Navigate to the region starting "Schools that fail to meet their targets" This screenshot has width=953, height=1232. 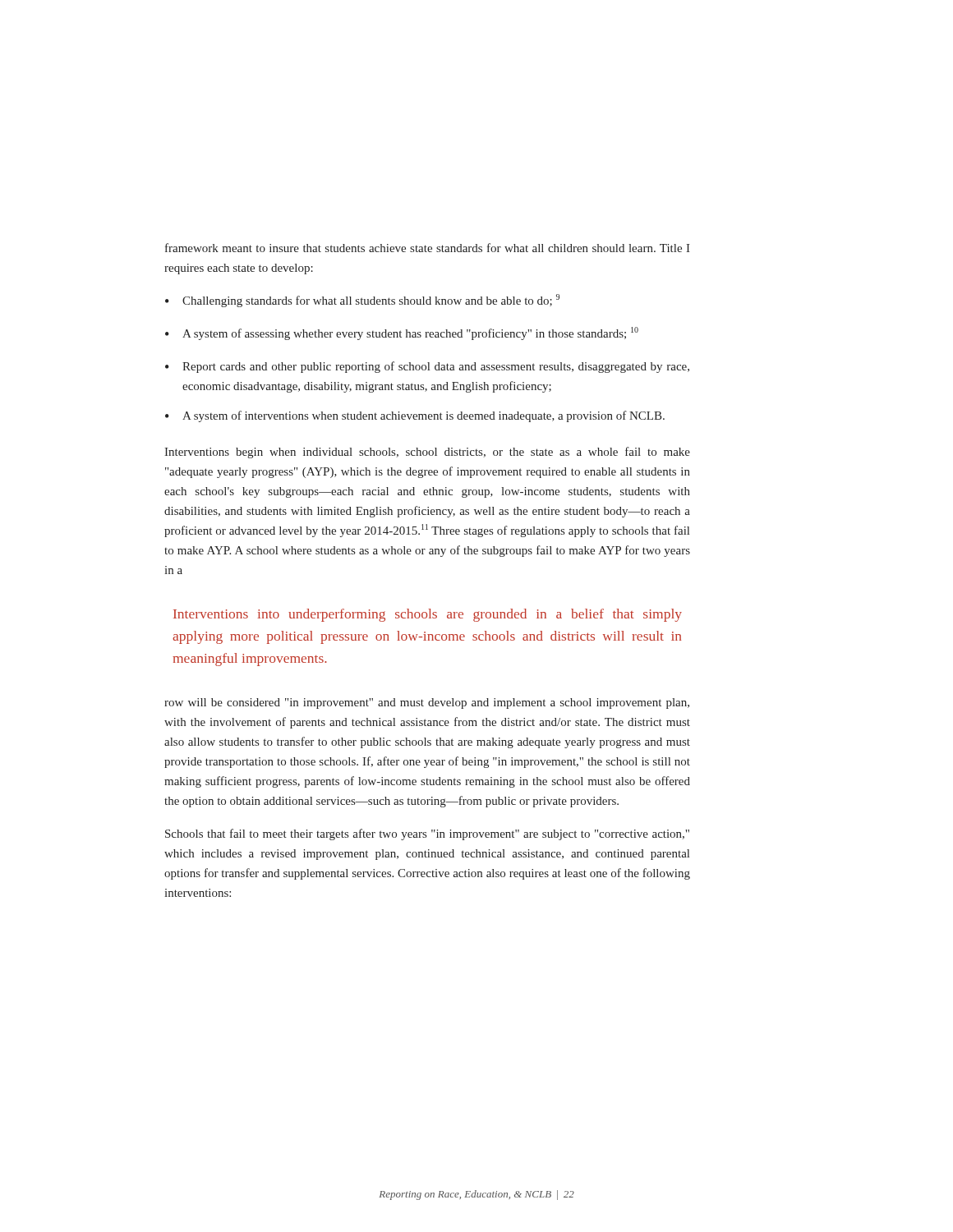(x=427, y=863)
